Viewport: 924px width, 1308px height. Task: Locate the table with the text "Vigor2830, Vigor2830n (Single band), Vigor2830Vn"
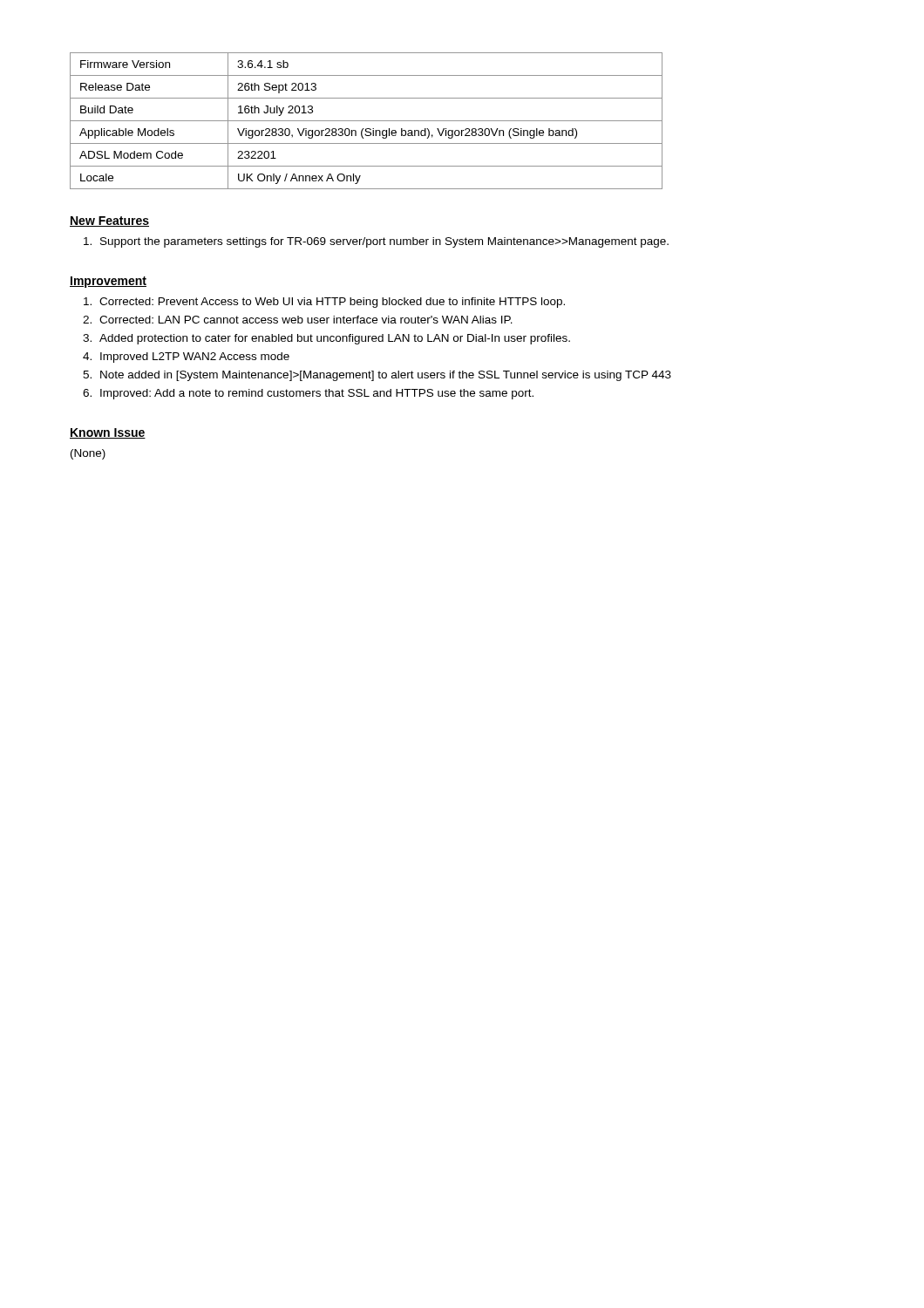(x=462, y=121)
